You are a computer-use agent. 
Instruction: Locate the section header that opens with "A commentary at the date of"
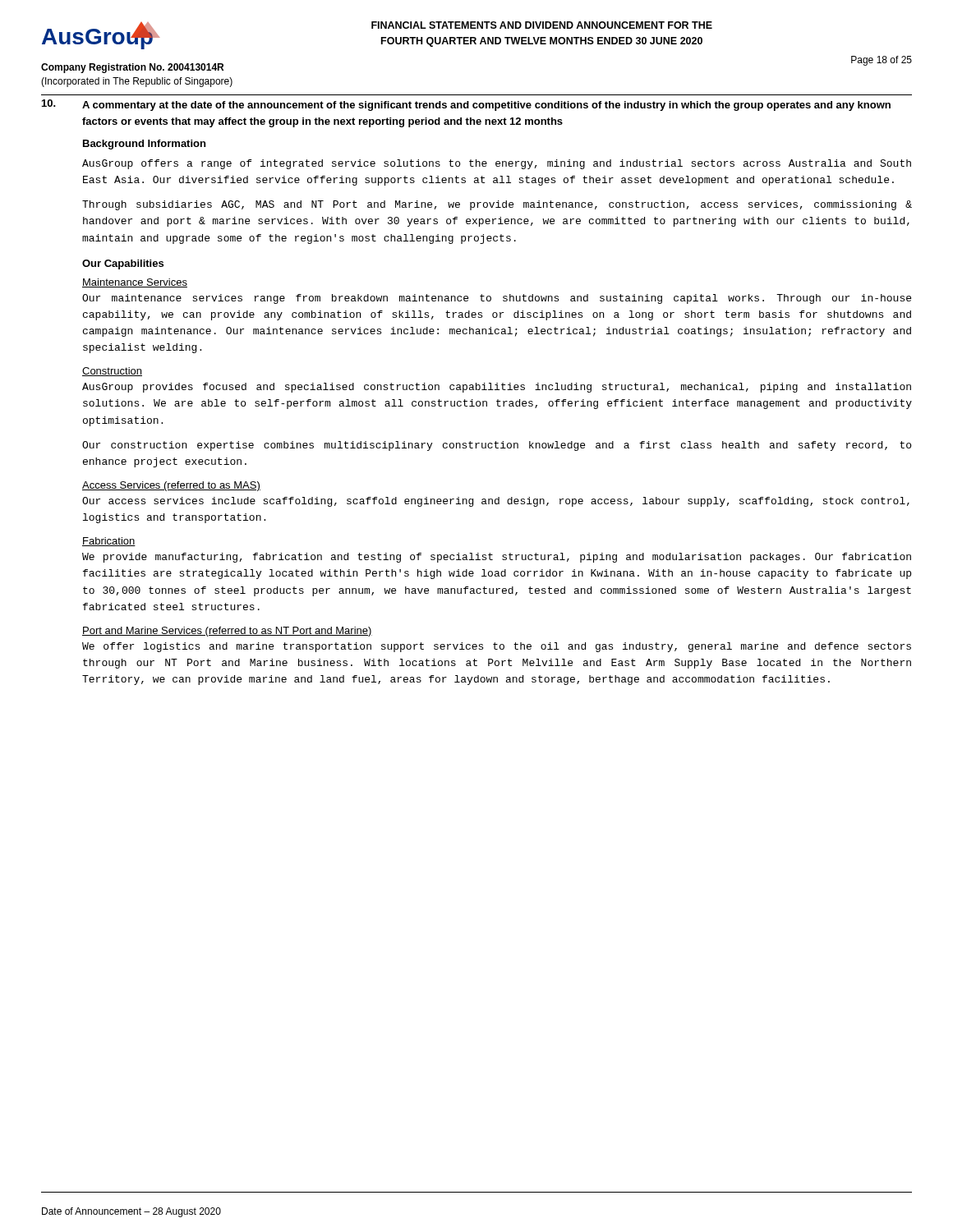tap(487, 113)
